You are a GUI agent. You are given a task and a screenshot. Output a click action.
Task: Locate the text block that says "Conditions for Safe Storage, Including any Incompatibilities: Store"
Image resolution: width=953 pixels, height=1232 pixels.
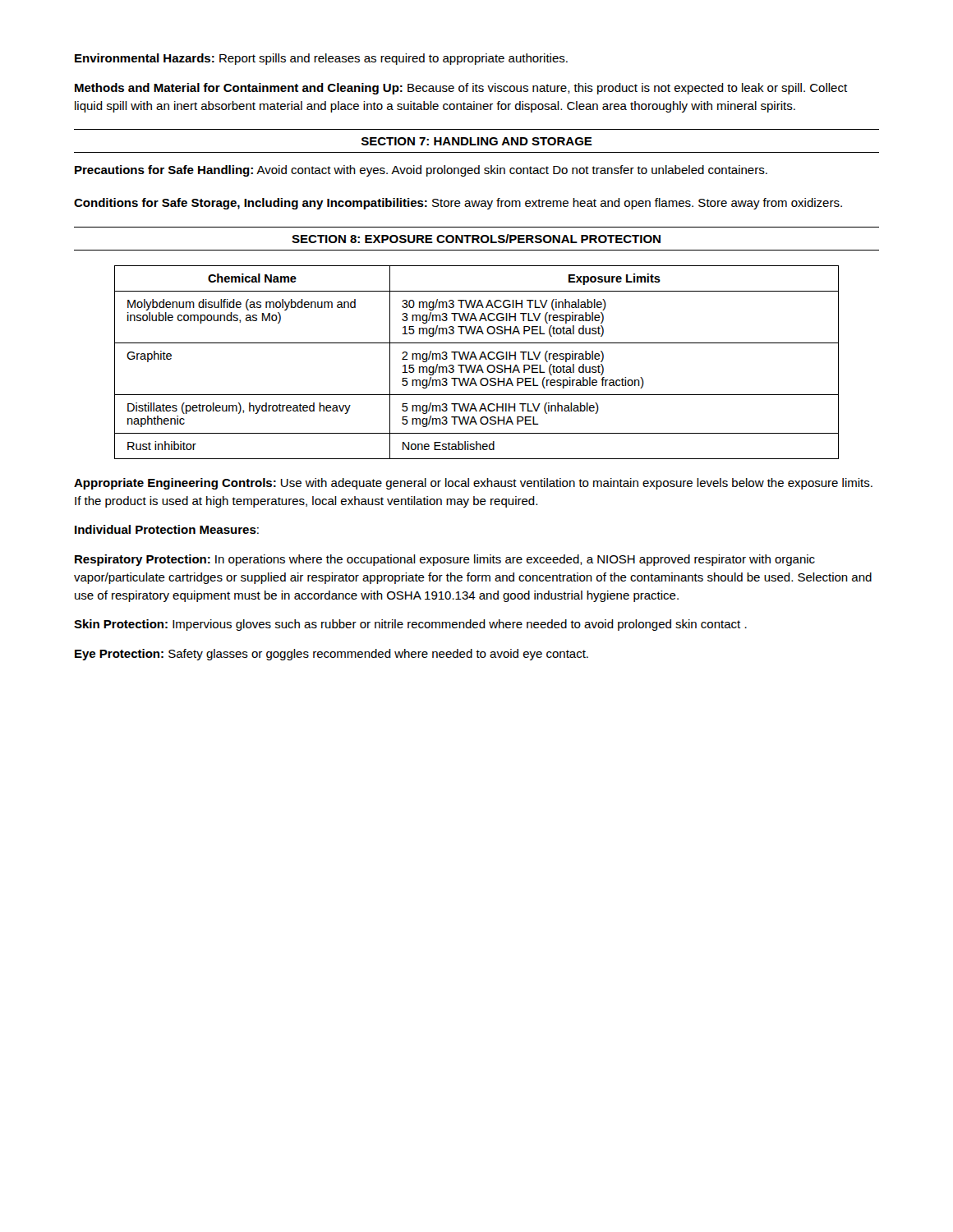(x=458, y=202)
